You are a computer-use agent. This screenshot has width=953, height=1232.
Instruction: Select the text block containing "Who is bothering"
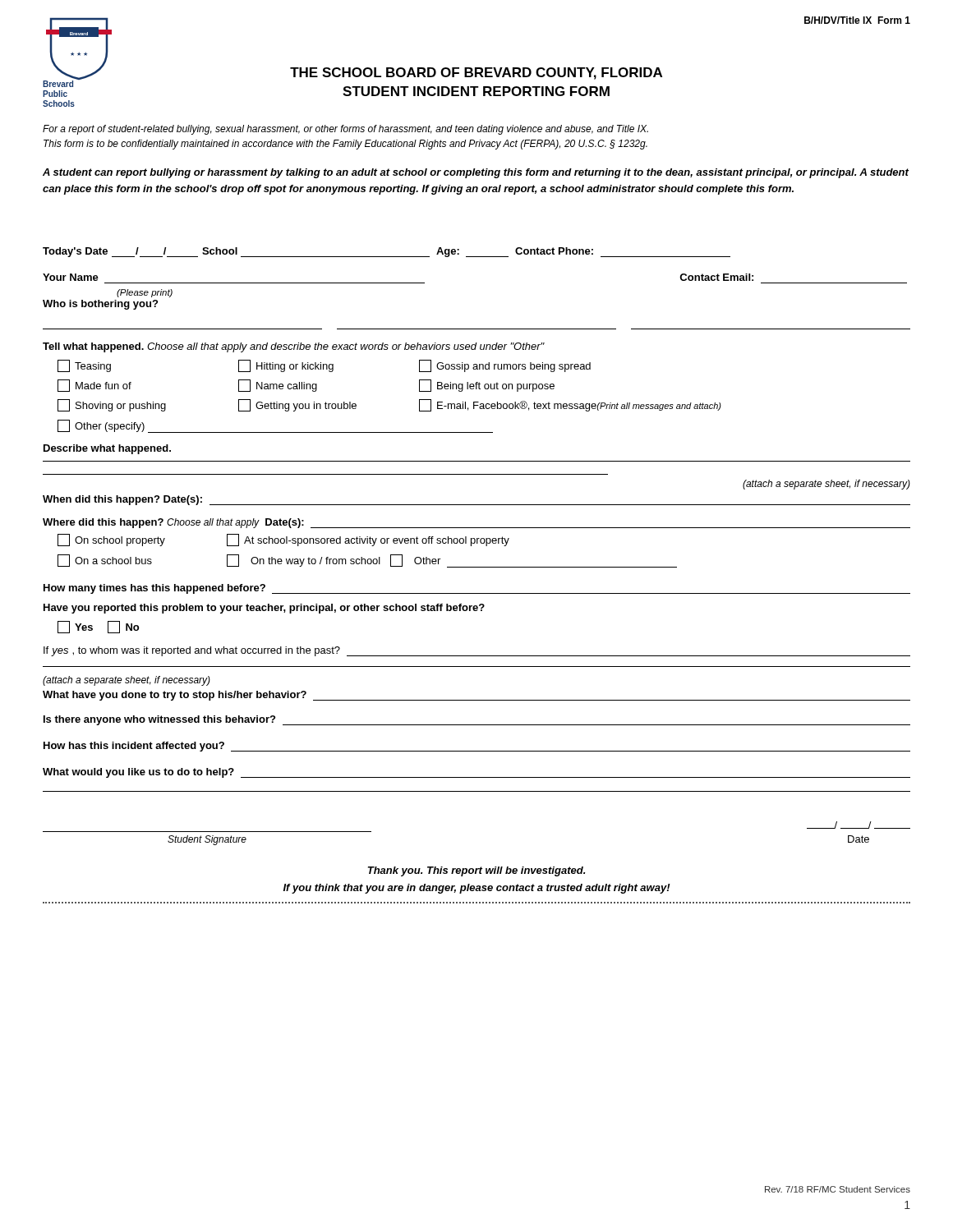(x=101, y=303)
